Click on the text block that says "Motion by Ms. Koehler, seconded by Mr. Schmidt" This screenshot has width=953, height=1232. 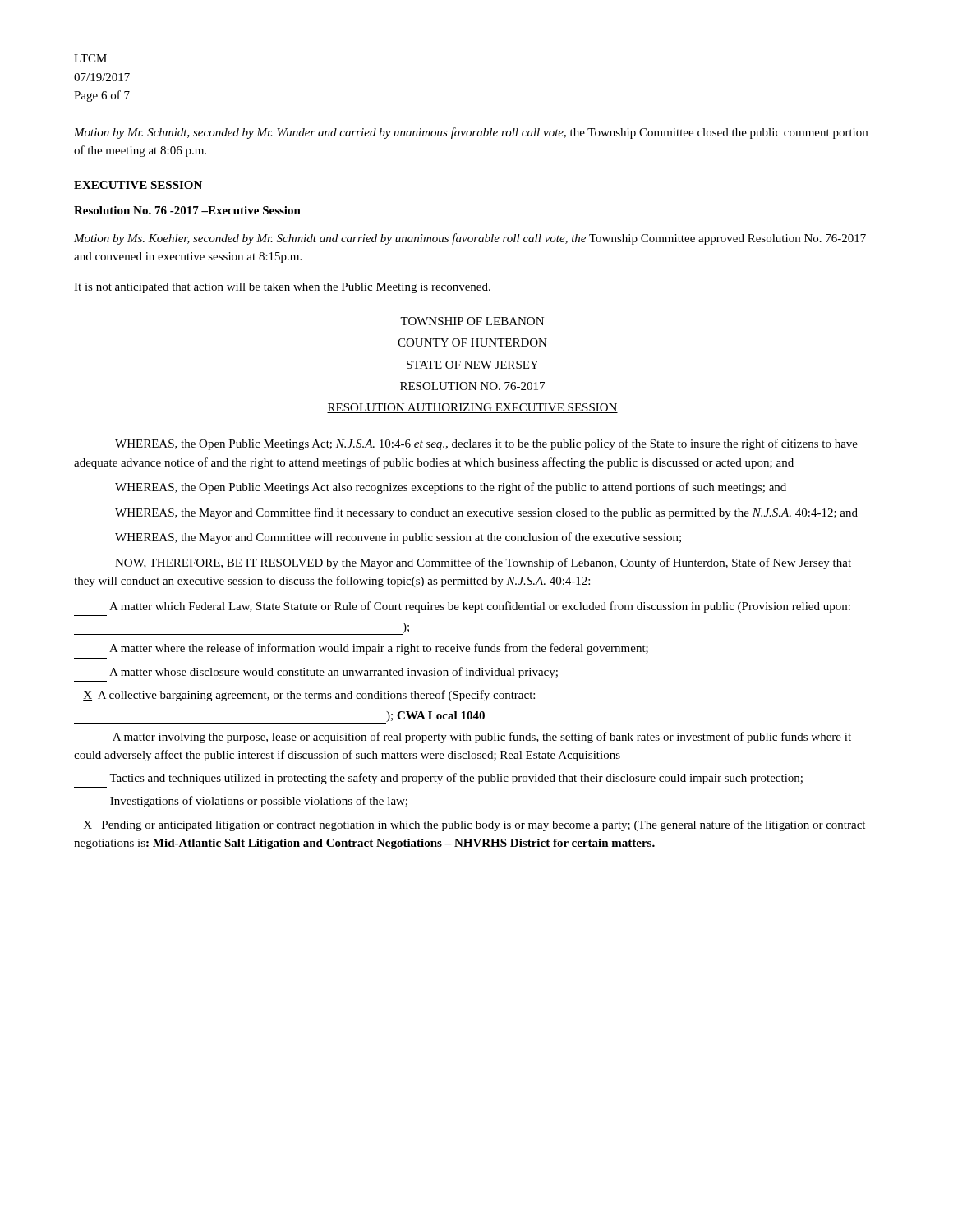(x=470, y=247)
